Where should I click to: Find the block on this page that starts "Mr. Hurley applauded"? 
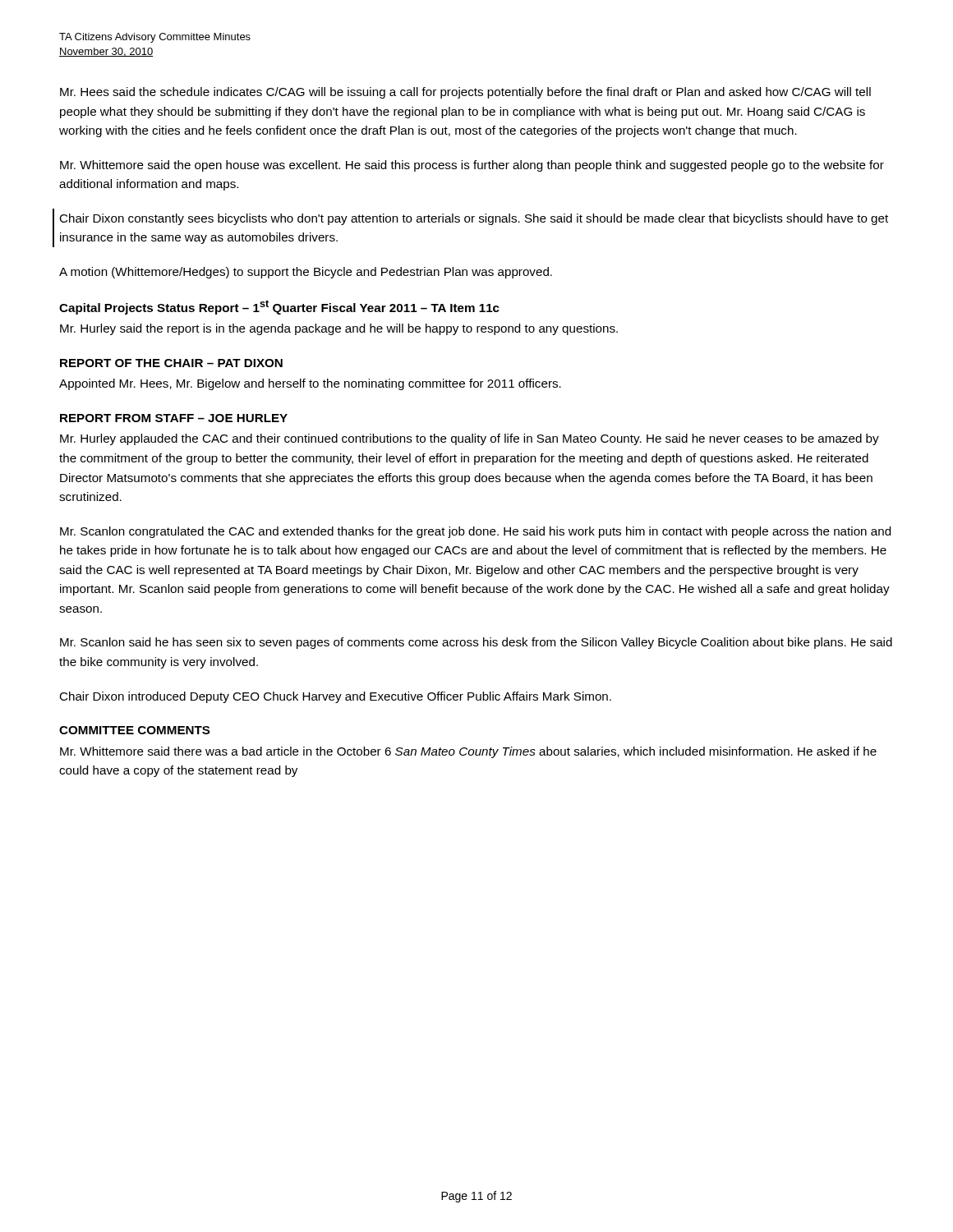coord(469,467)
